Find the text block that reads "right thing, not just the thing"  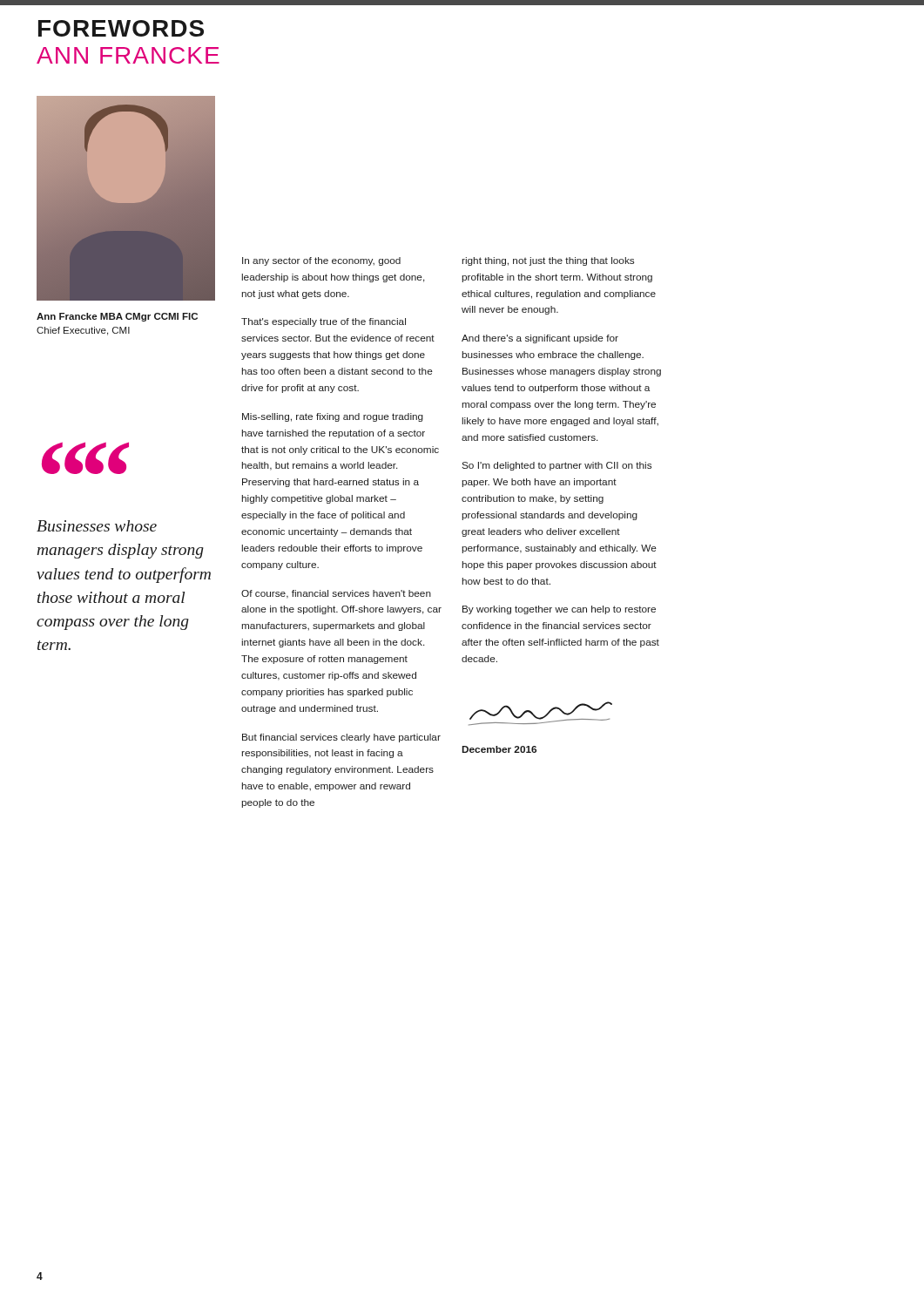(562, 504)
